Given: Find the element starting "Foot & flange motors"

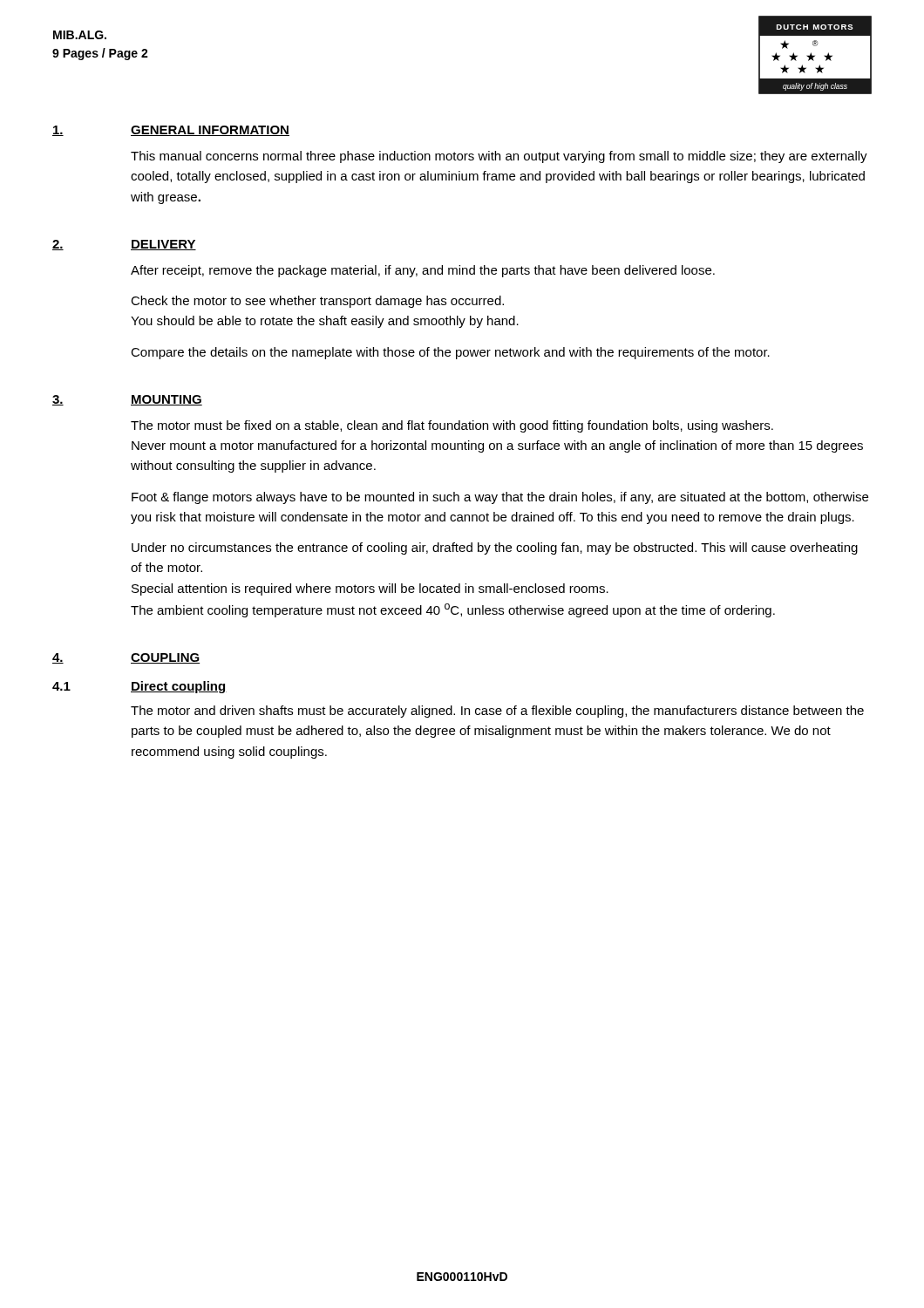Looking at the screenshot, I should [500, 506].
